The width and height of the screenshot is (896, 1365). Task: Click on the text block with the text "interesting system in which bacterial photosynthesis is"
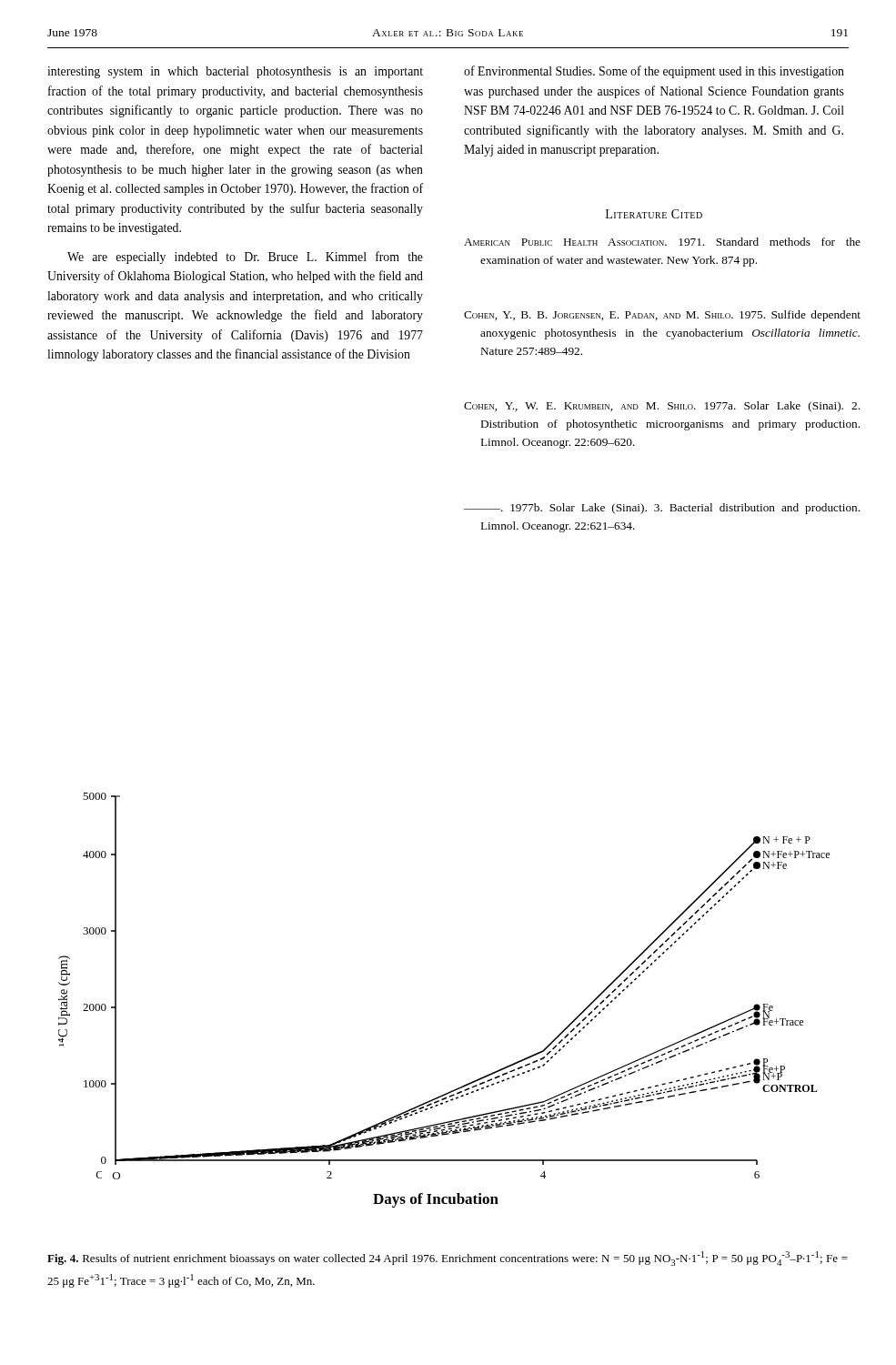click(235, 213)
